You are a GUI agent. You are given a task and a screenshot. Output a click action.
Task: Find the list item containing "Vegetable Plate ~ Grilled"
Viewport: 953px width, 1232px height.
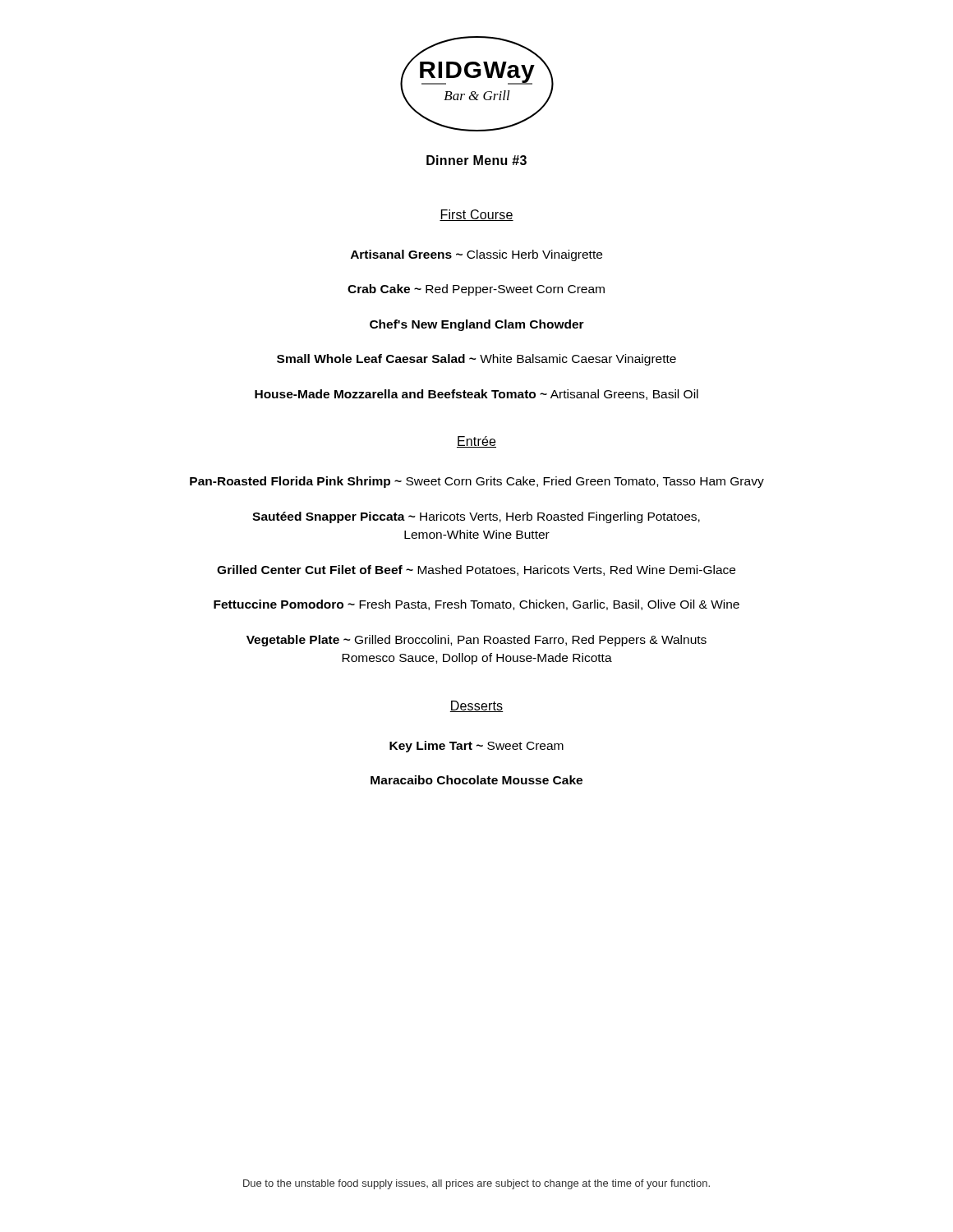(x=476, y=648)
